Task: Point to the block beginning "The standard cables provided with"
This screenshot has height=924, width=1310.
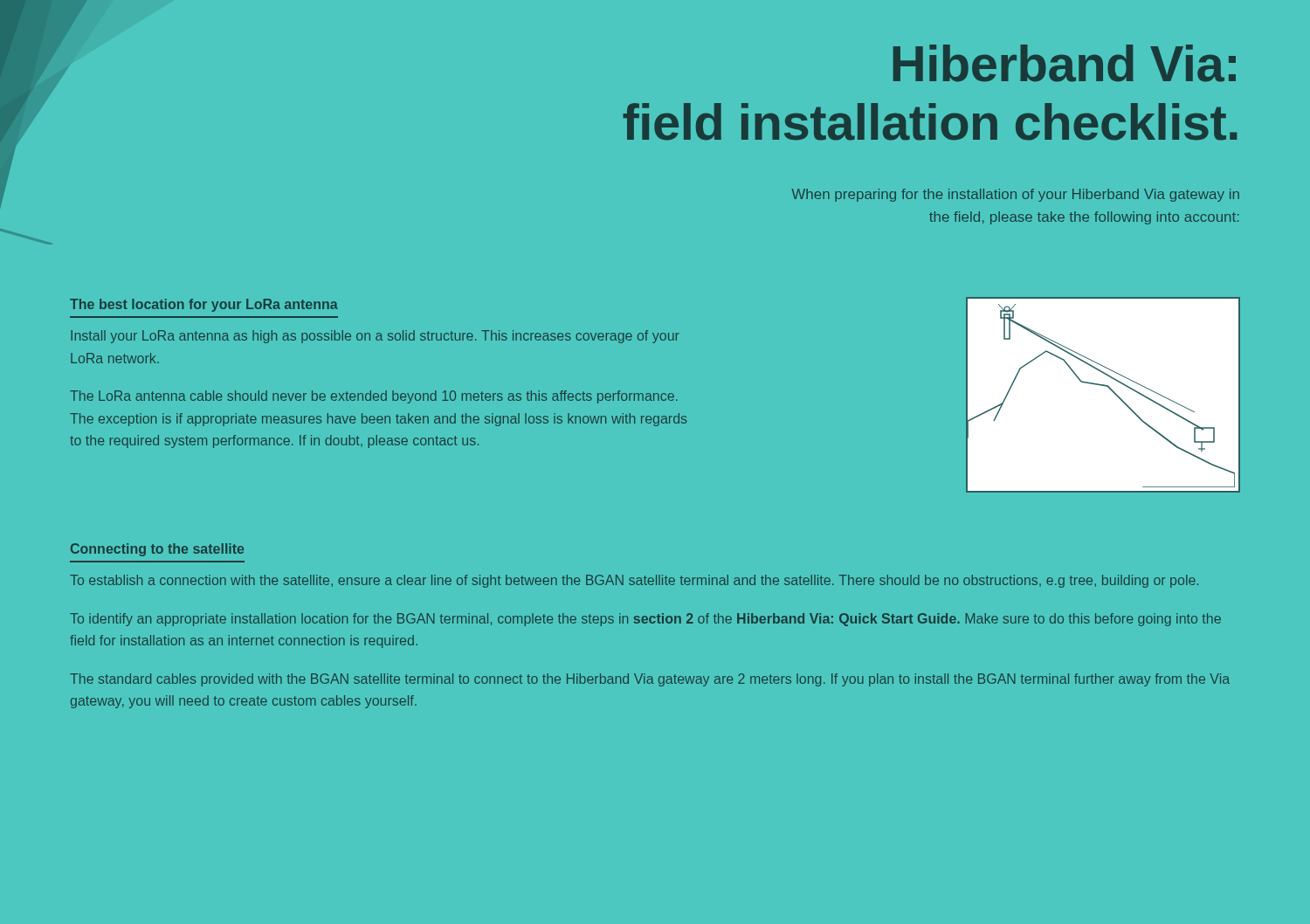Action: pos(650,690)
